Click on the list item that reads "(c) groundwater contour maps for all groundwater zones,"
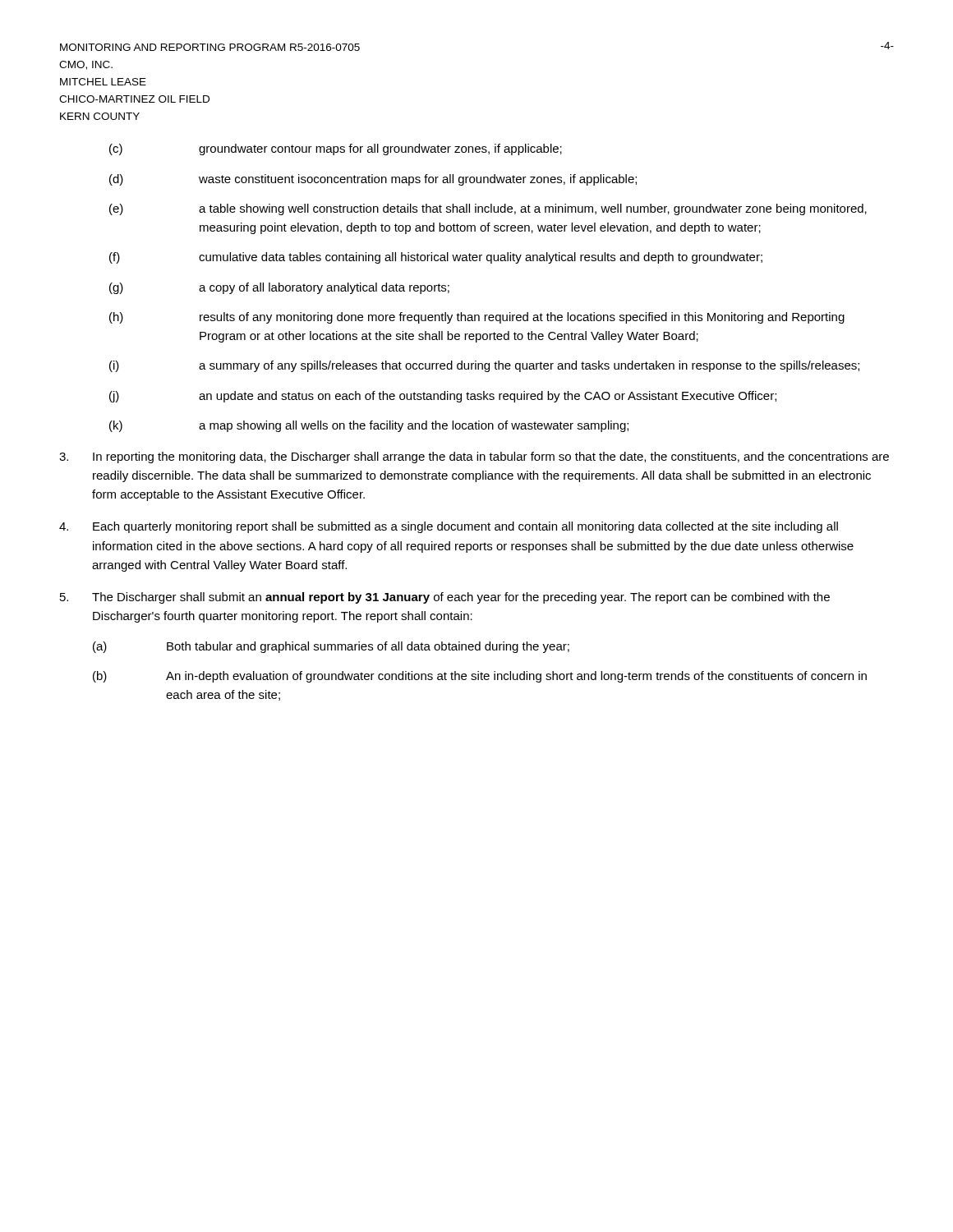The image size is (953, 1232). (476, 149)
